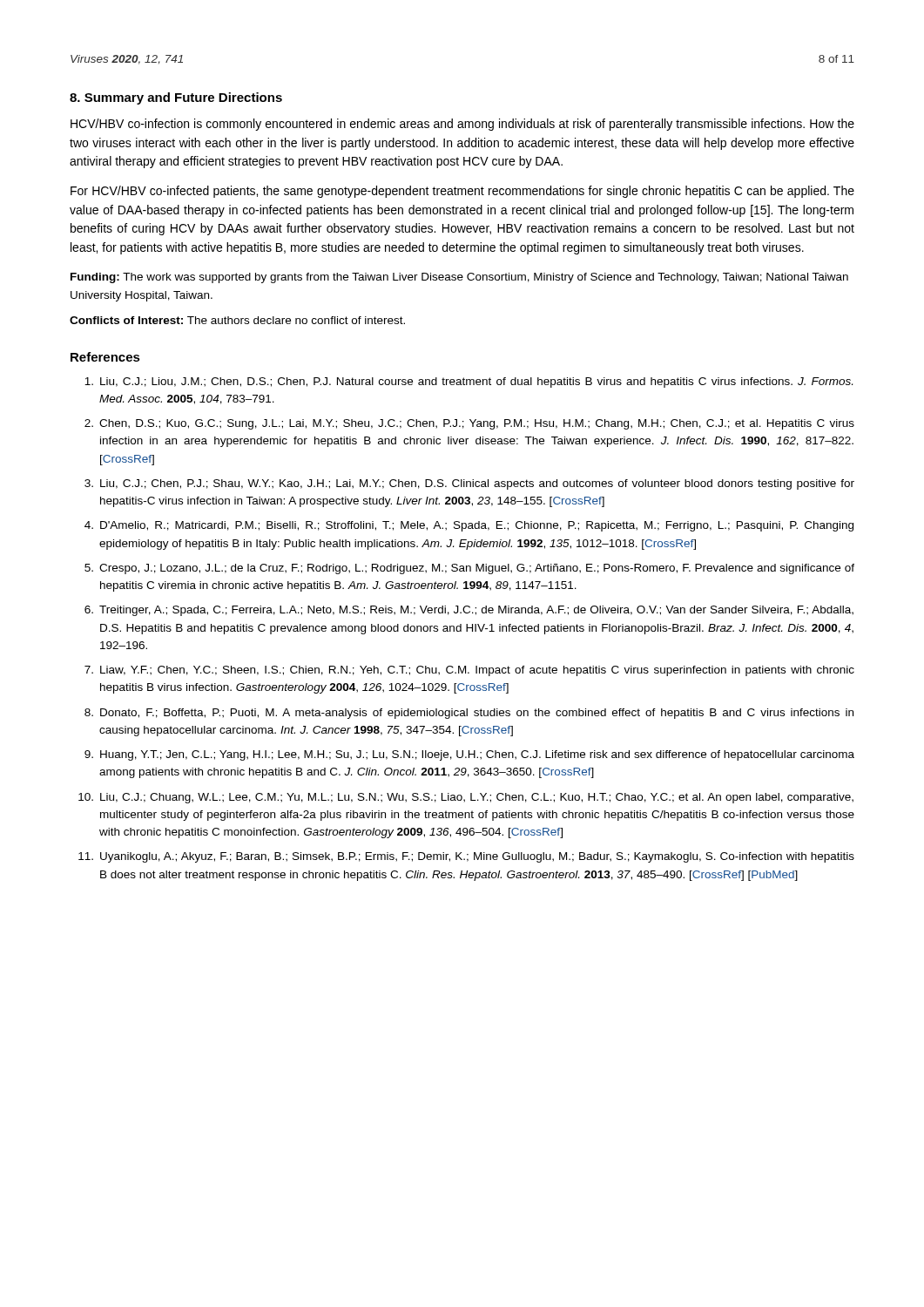Locate the section header that reads "8. Summary and Future Directions"

pyautogui.click(x=176, y=98)
